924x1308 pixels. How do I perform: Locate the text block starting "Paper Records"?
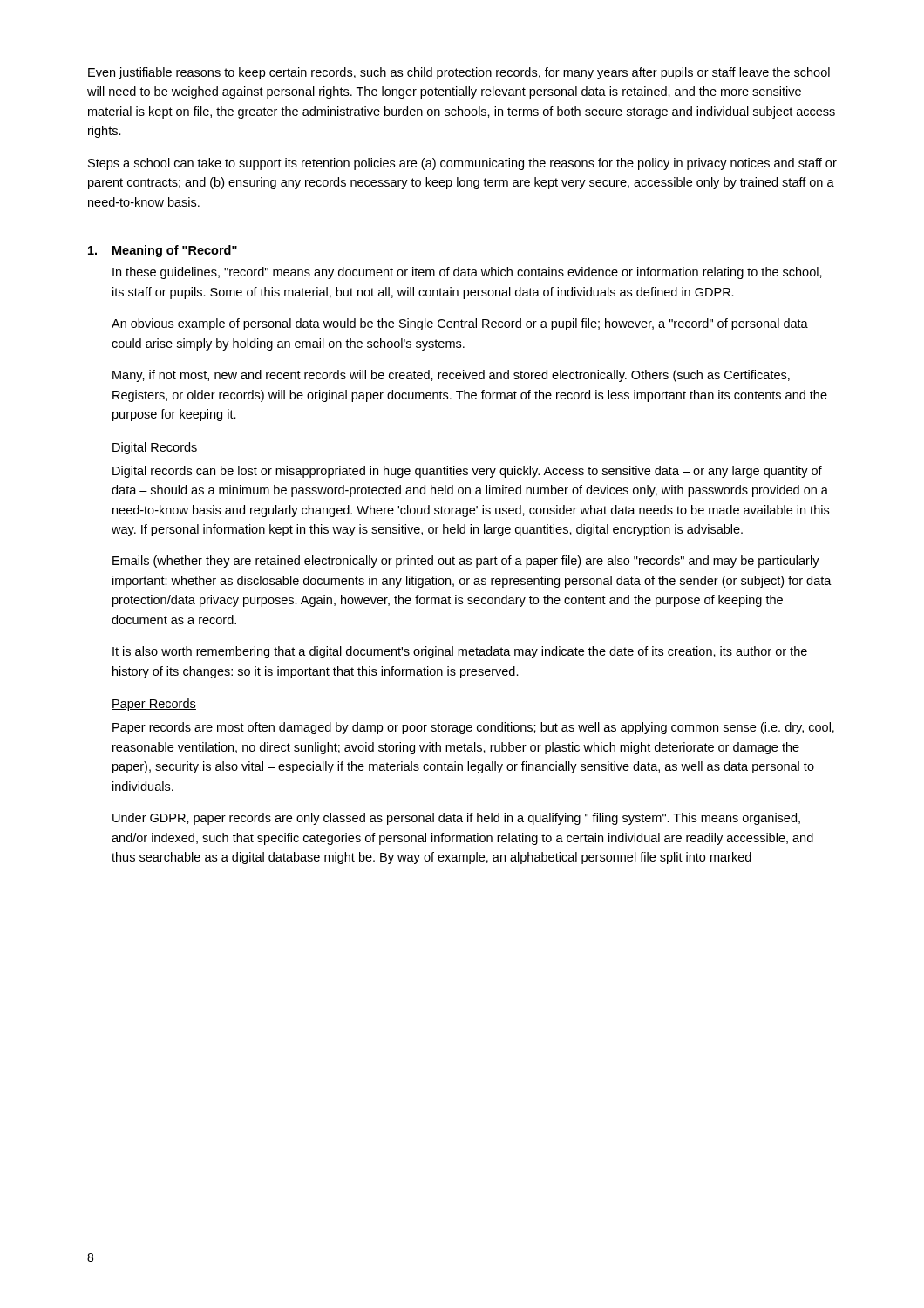tap(154, 704)
